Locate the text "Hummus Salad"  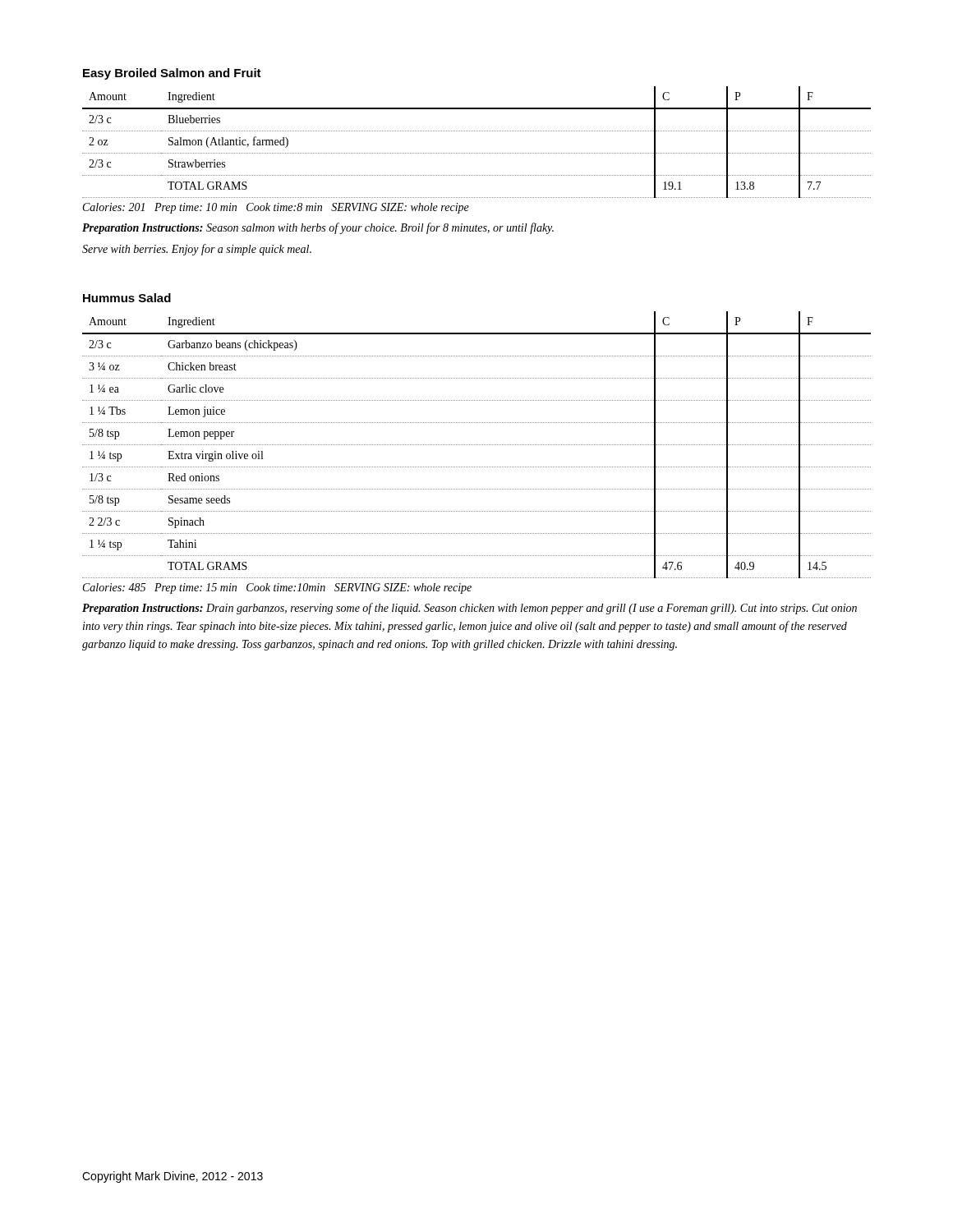point(127,298)
